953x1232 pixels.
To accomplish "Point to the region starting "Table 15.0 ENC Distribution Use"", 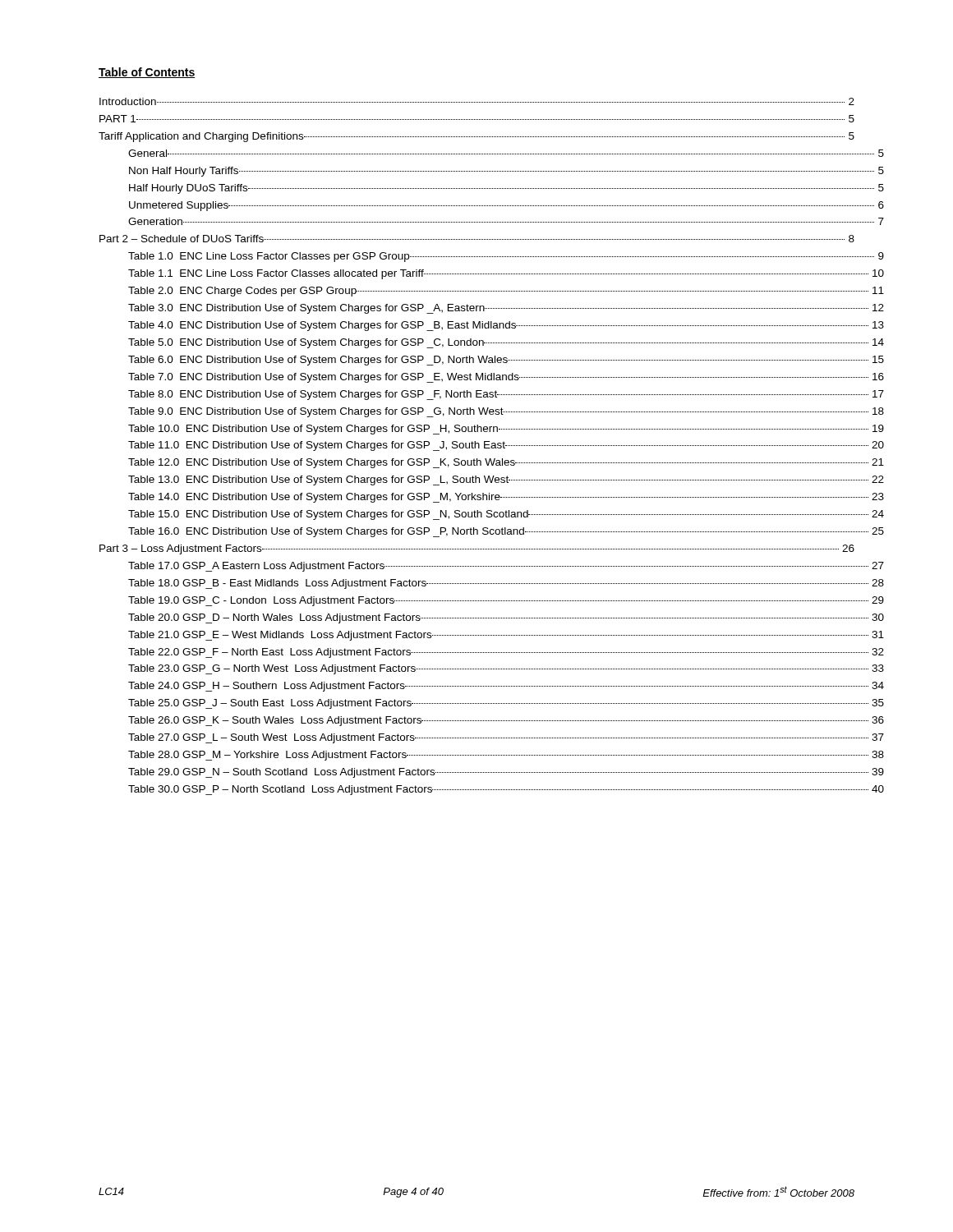I will point(506,515).
